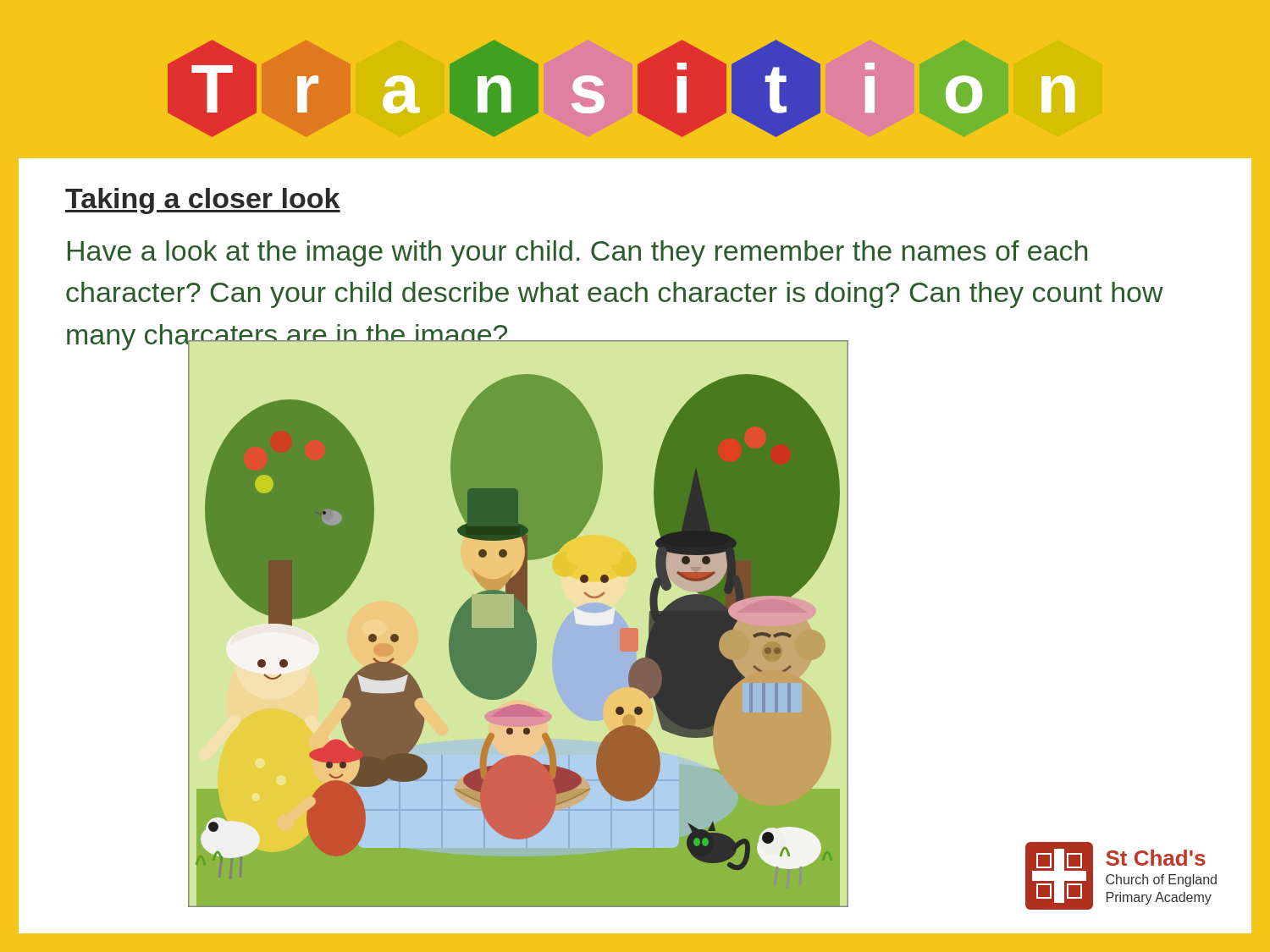Screen dimensions: 952x1270
Task: Locate the logo
Action: click(x=1122, y=876)
